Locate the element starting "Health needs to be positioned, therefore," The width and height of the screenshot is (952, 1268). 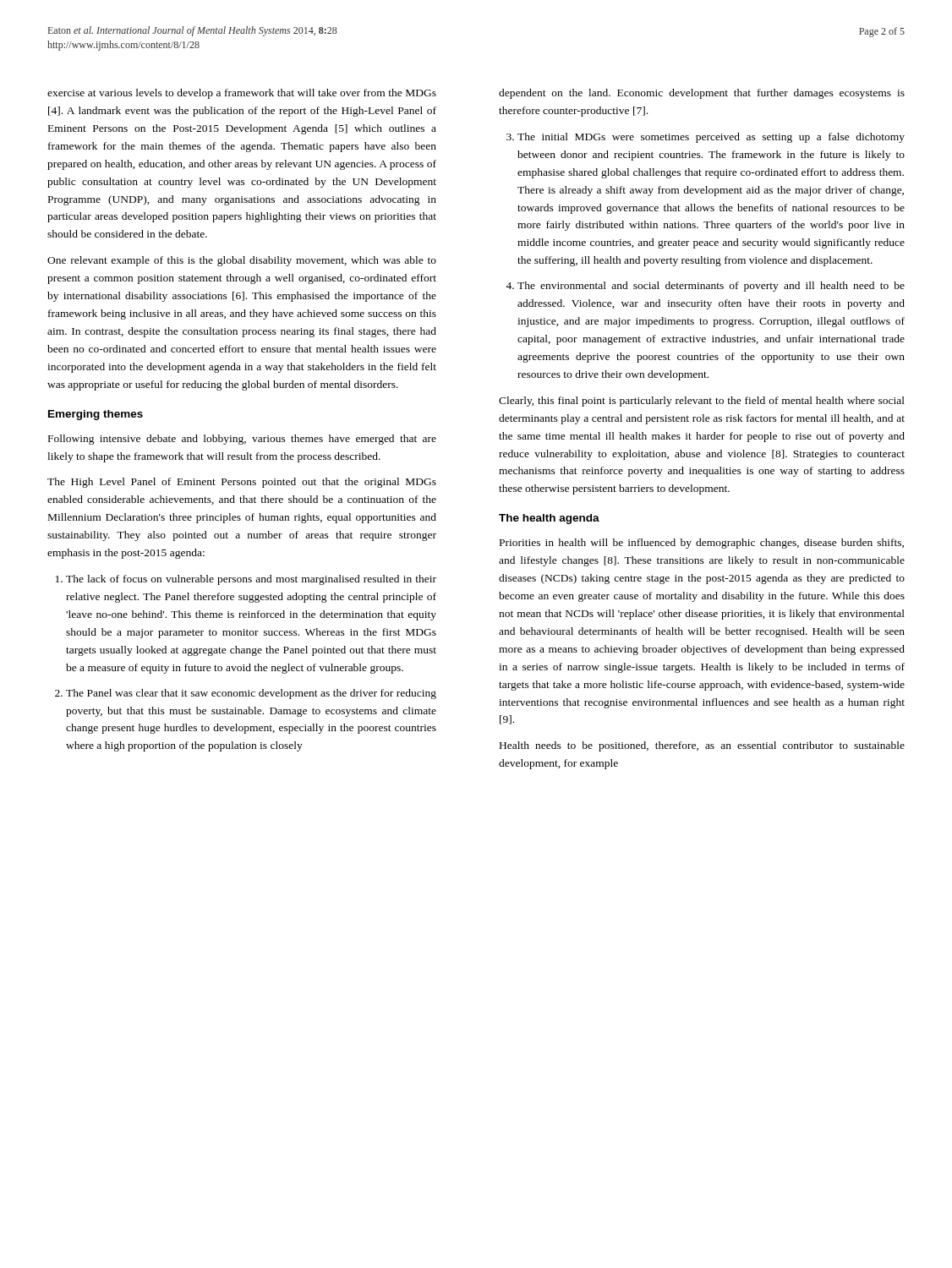(x=702, y=755)
